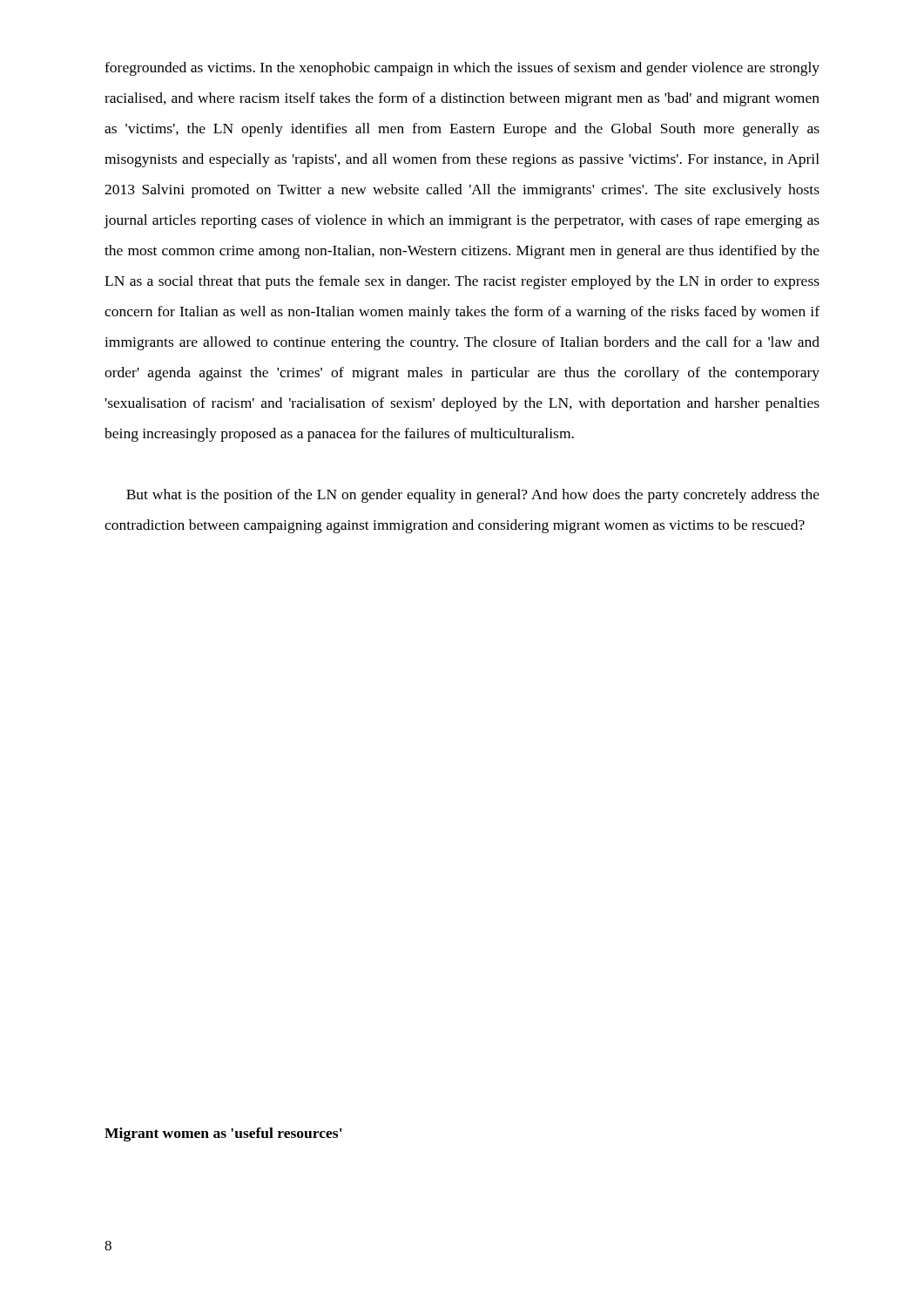Locate the text "Migrant women as 'useful resources'"
This screenshot has height=1307, width=924.
(224, 1133)
